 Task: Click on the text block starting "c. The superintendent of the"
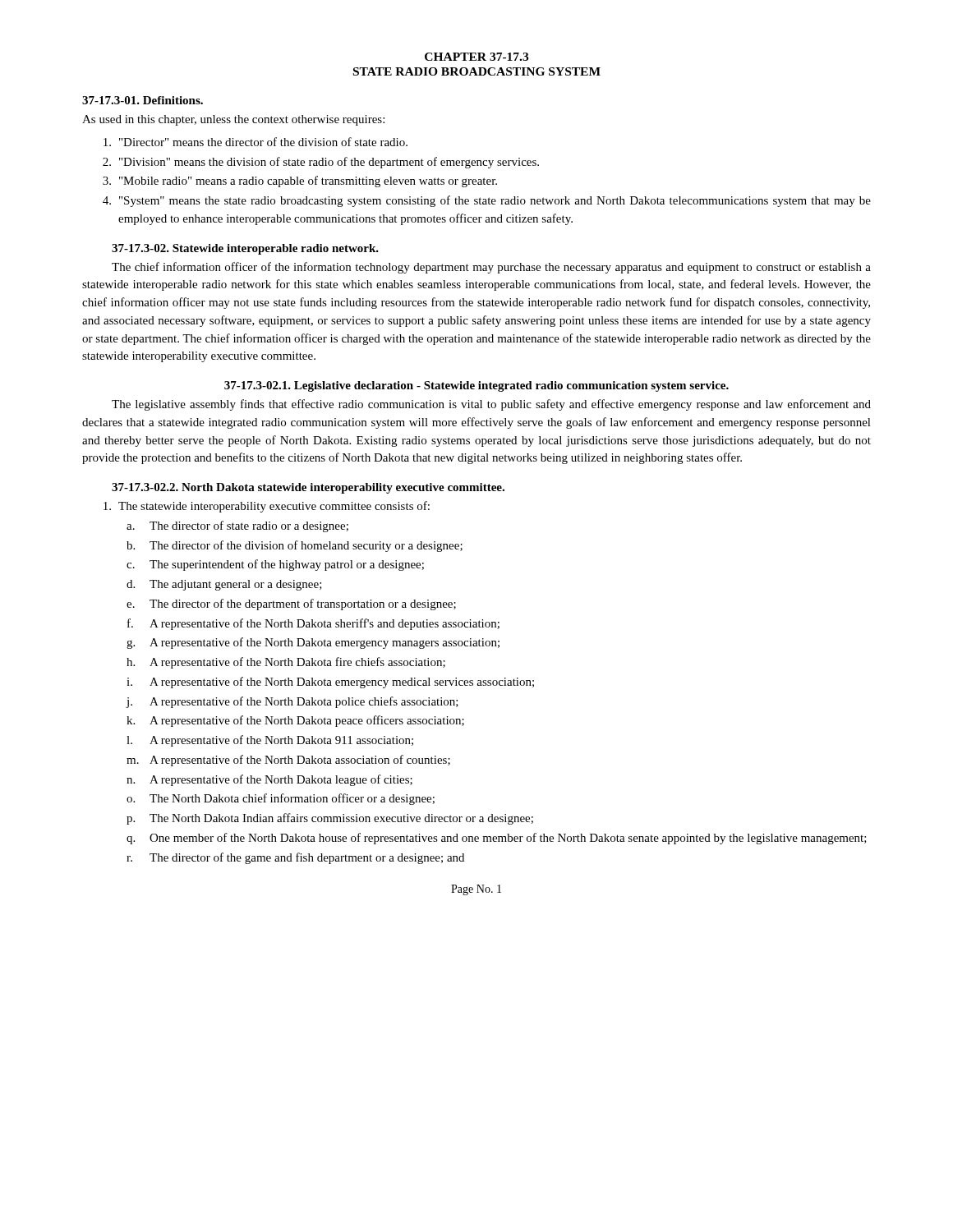click(x=275, y=565)
